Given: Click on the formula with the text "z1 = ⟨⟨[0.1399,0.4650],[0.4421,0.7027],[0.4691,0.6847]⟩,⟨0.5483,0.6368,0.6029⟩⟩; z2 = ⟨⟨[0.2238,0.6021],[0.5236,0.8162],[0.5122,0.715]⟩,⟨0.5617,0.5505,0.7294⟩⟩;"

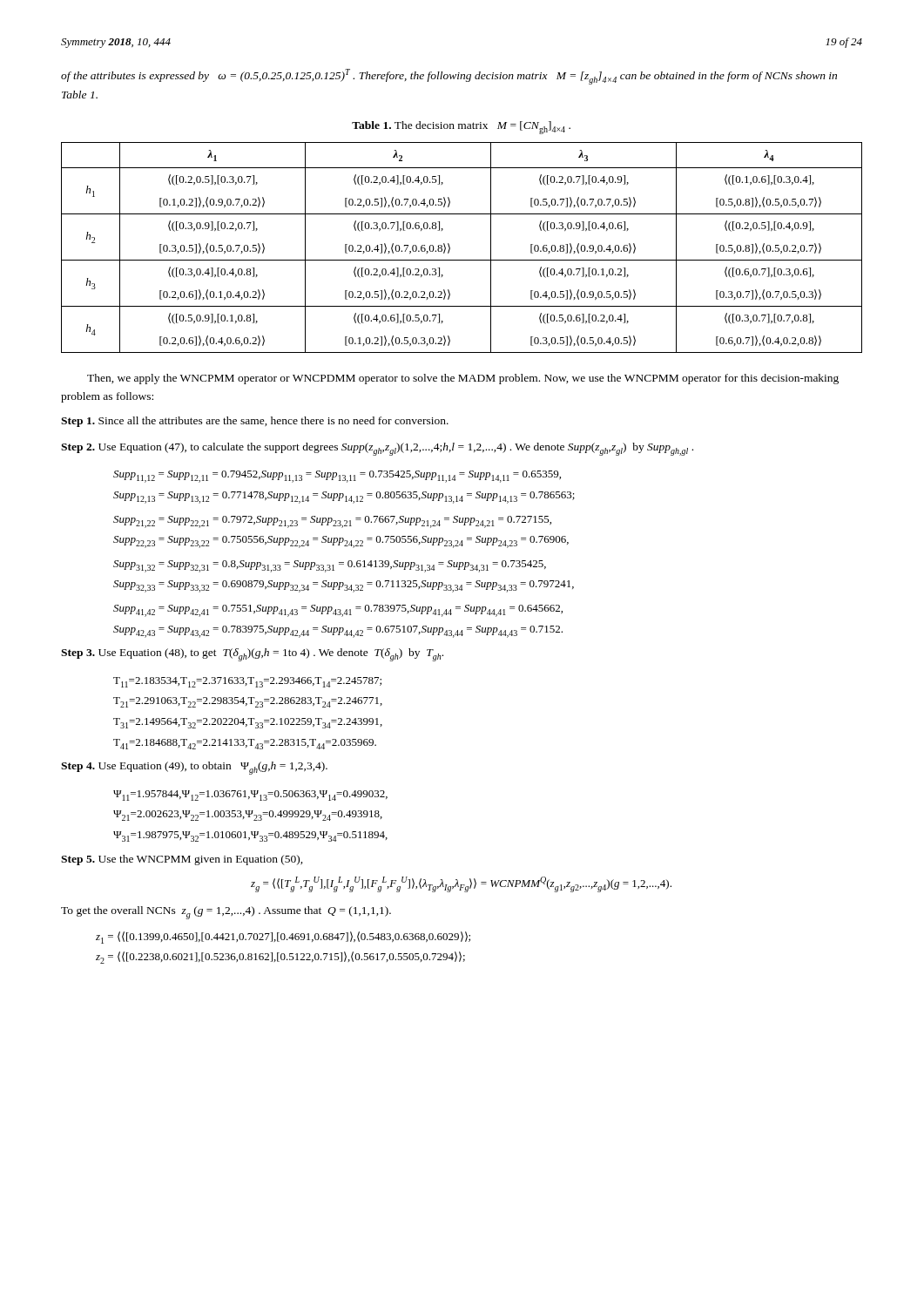Looking at the screenshot, I should pyautogui.click(x=284, y=948).
